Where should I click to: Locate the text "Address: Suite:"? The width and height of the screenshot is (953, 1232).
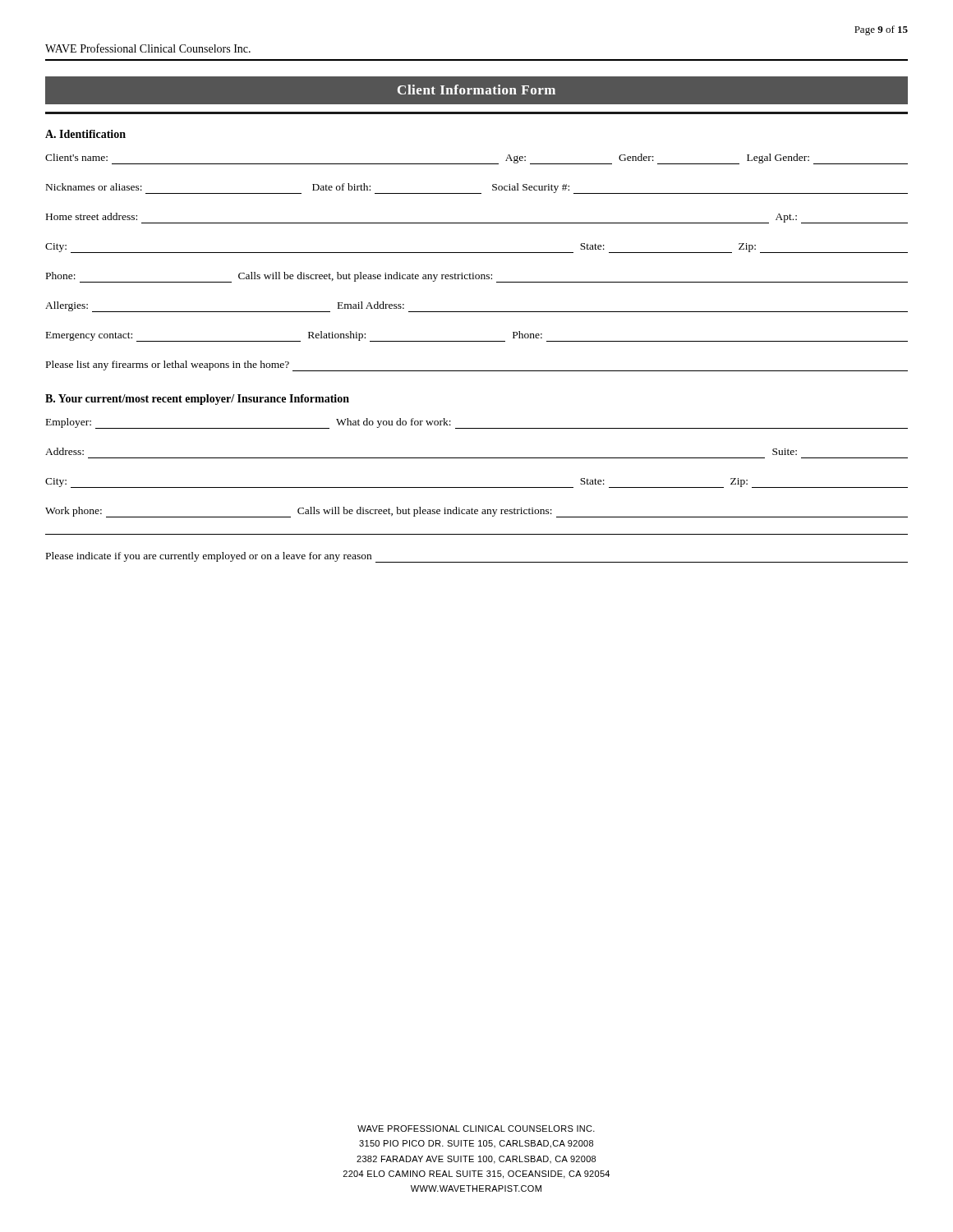pos(476,452)
